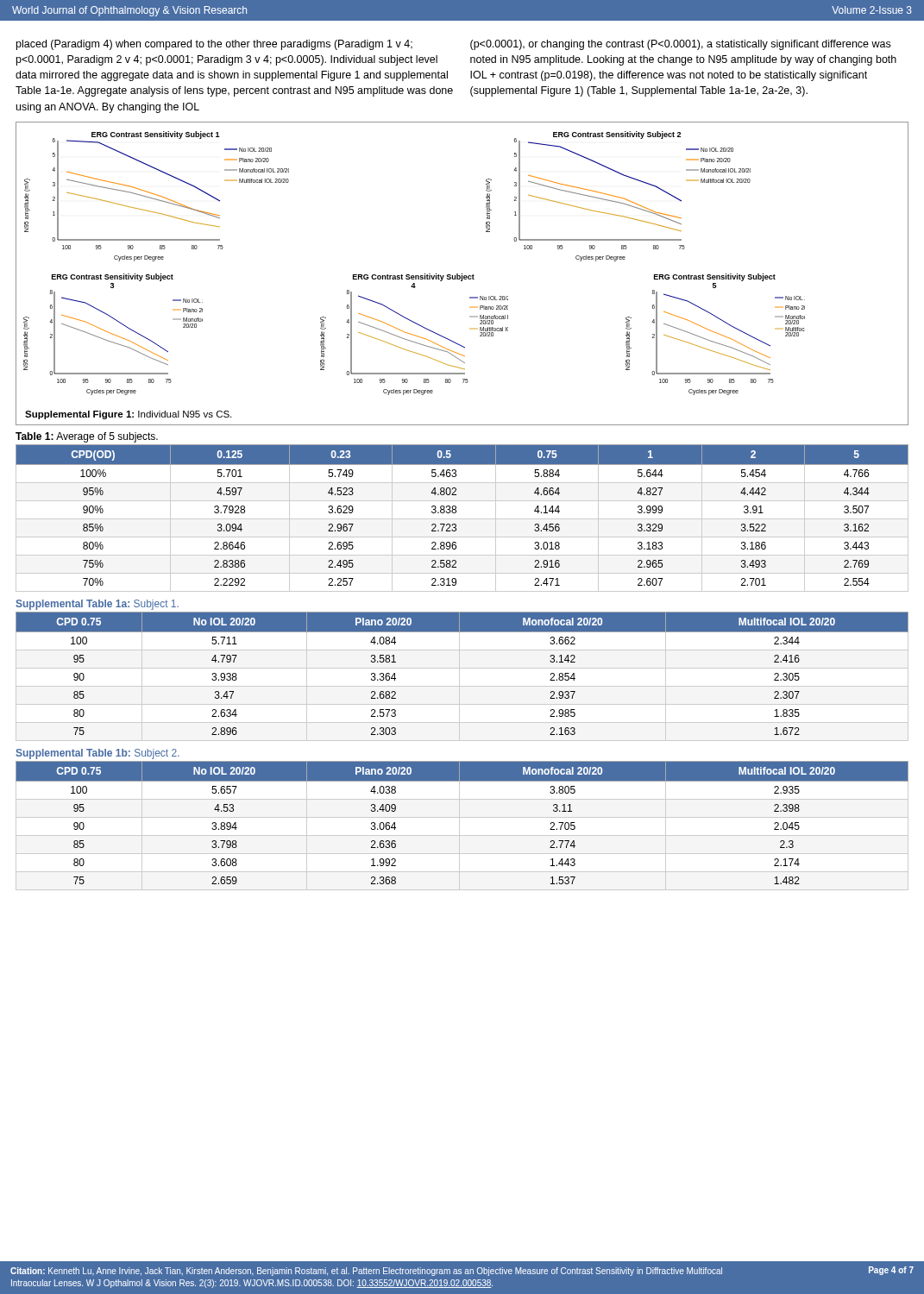Point to the block beginning "placed (Paradigm 4) when compared to"

point(462,75)
